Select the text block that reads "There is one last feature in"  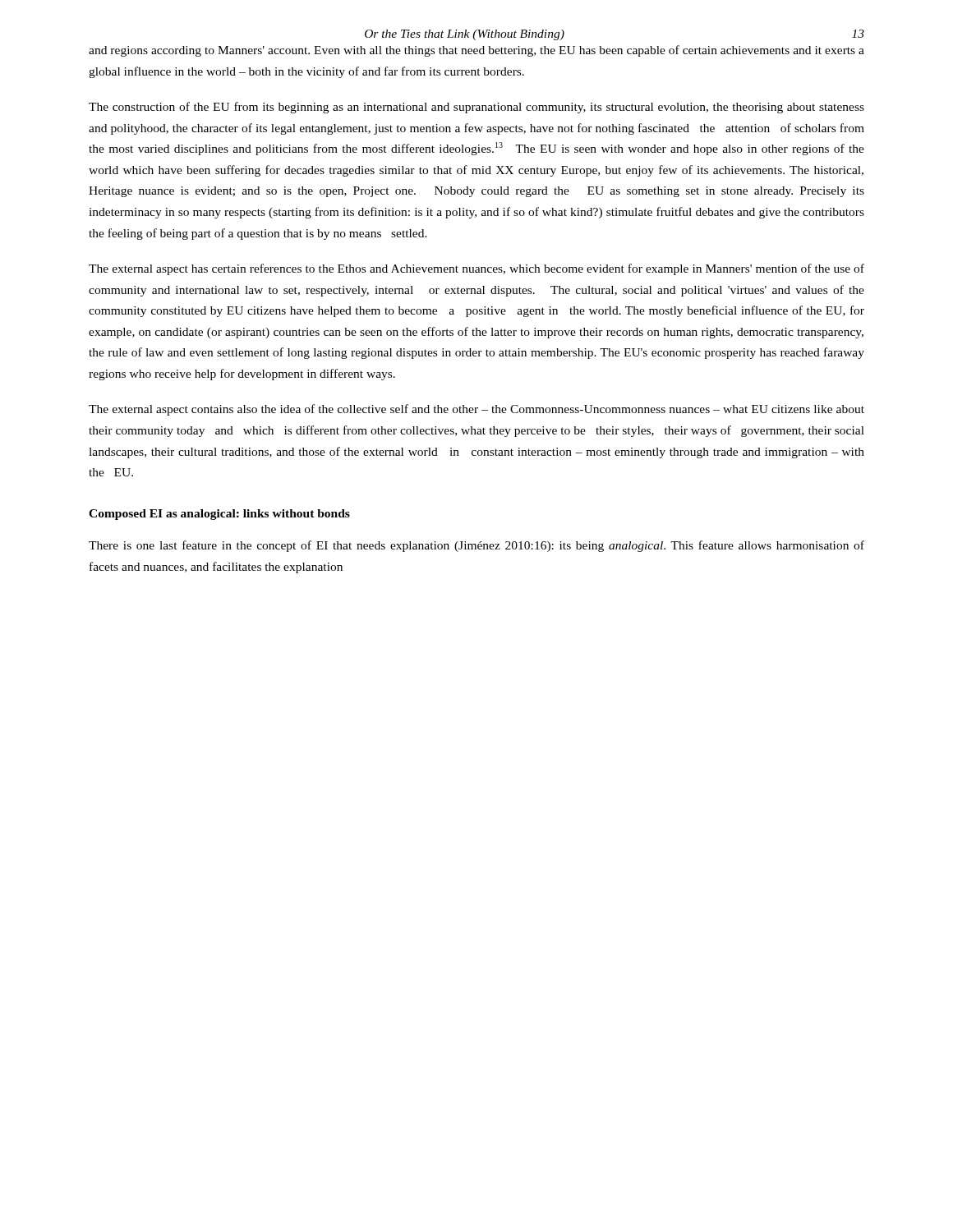point(476,556)
